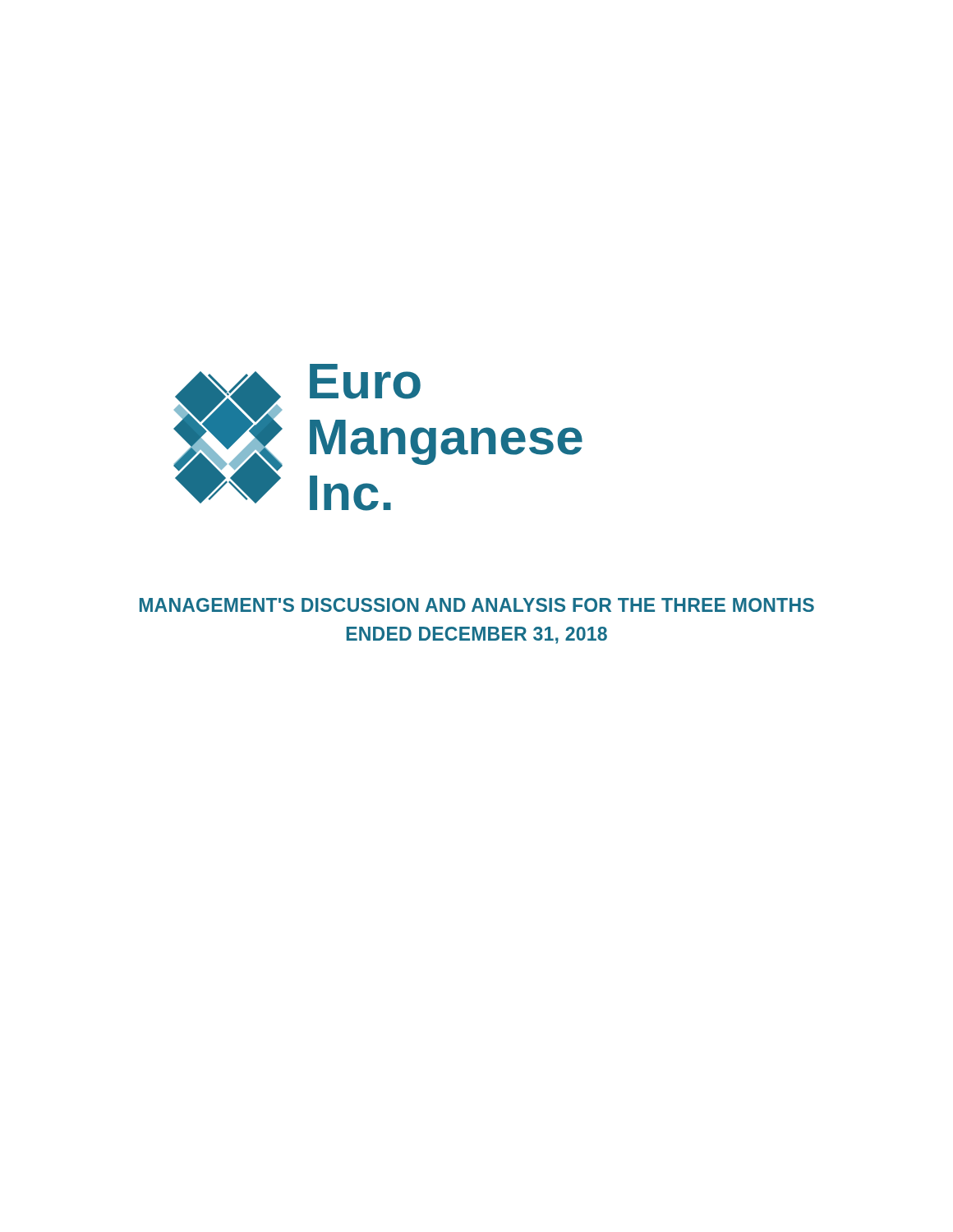The image size is (953, 1232).
Task: Select the title that reads "MANAGEMENT'S DISCUSSION AND ANALYSIS"
Action: tap(476, 620)
